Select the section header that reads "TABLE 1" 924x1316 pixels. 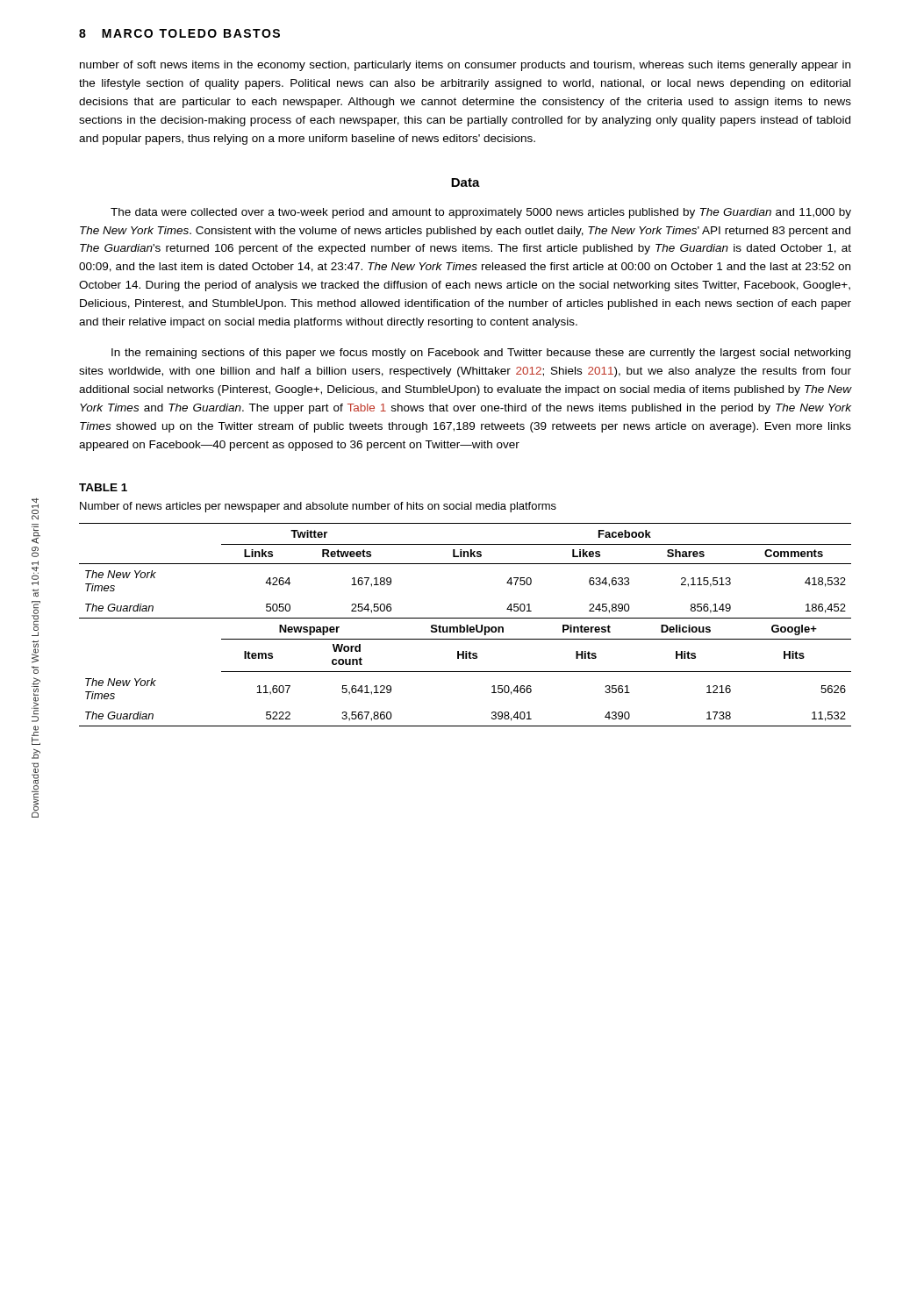(x=103, y=487)
